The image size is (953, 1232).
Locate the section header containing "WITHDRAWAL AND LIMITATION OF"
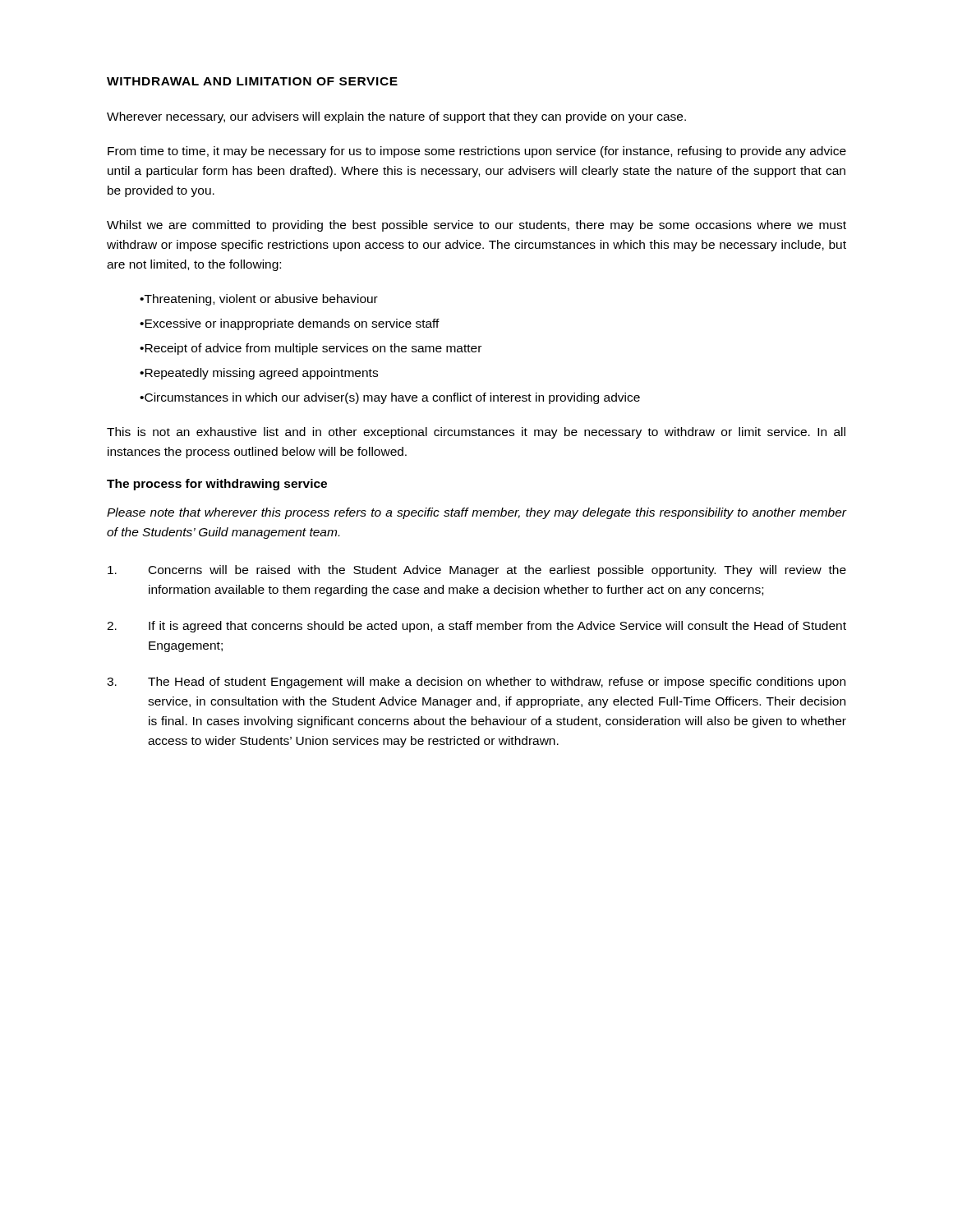(x=252, y=81)
